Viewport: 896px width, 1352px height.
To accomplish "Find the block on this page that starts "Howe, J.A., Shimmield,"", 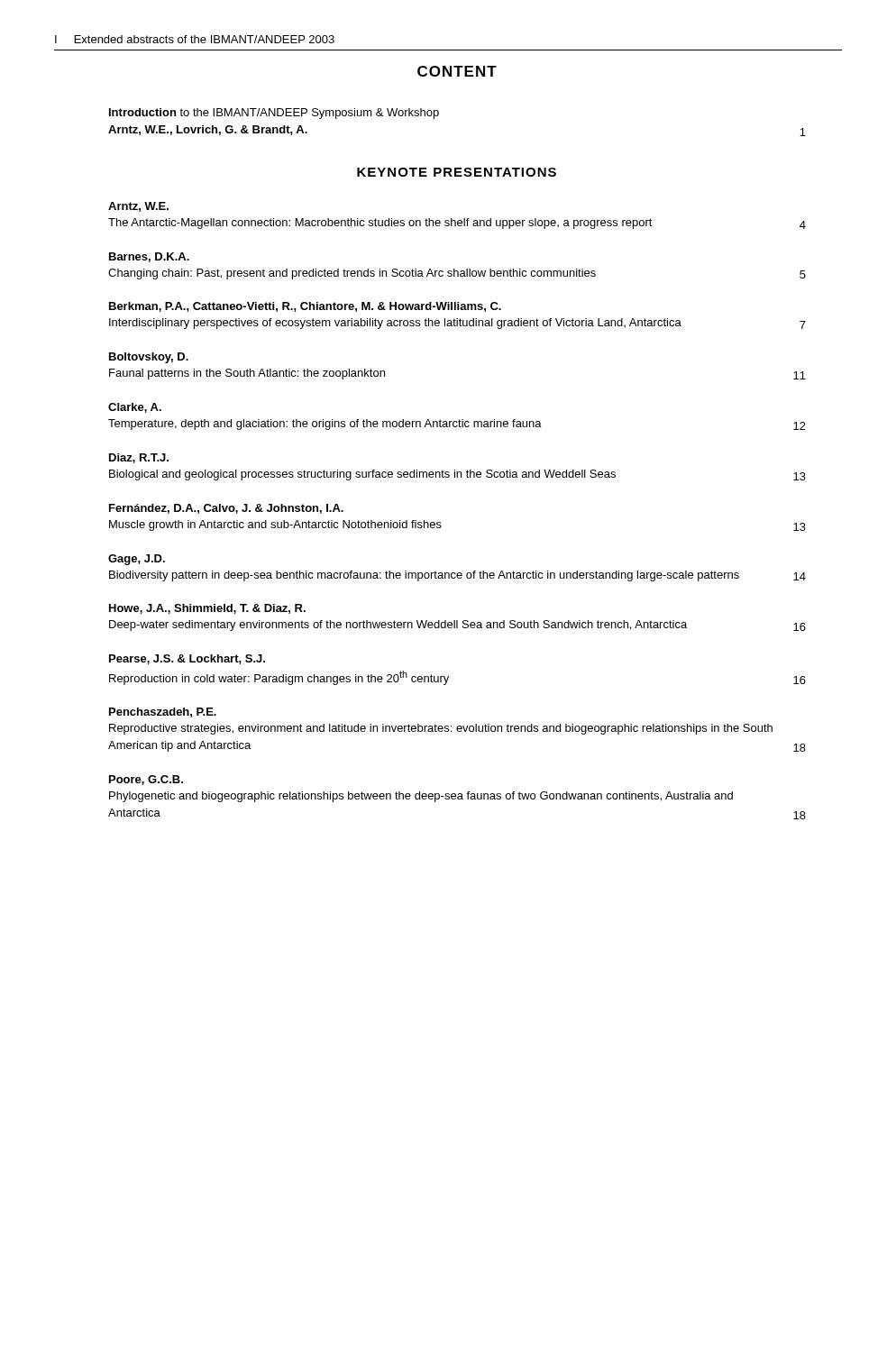I will (x=457, y=618).
